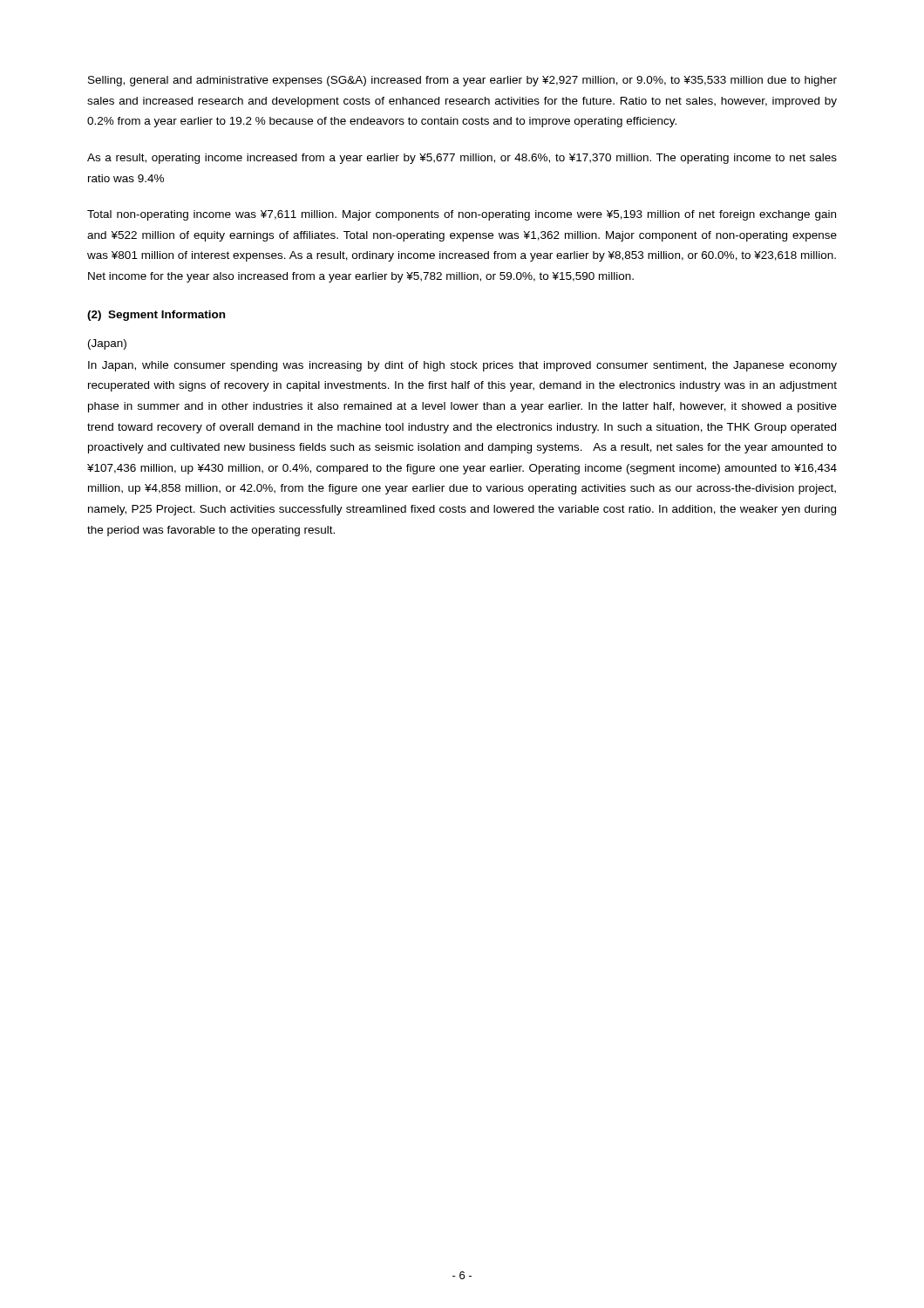
Task: Find the text block with the text "Selling, general and"
Action: click(462, 100)
